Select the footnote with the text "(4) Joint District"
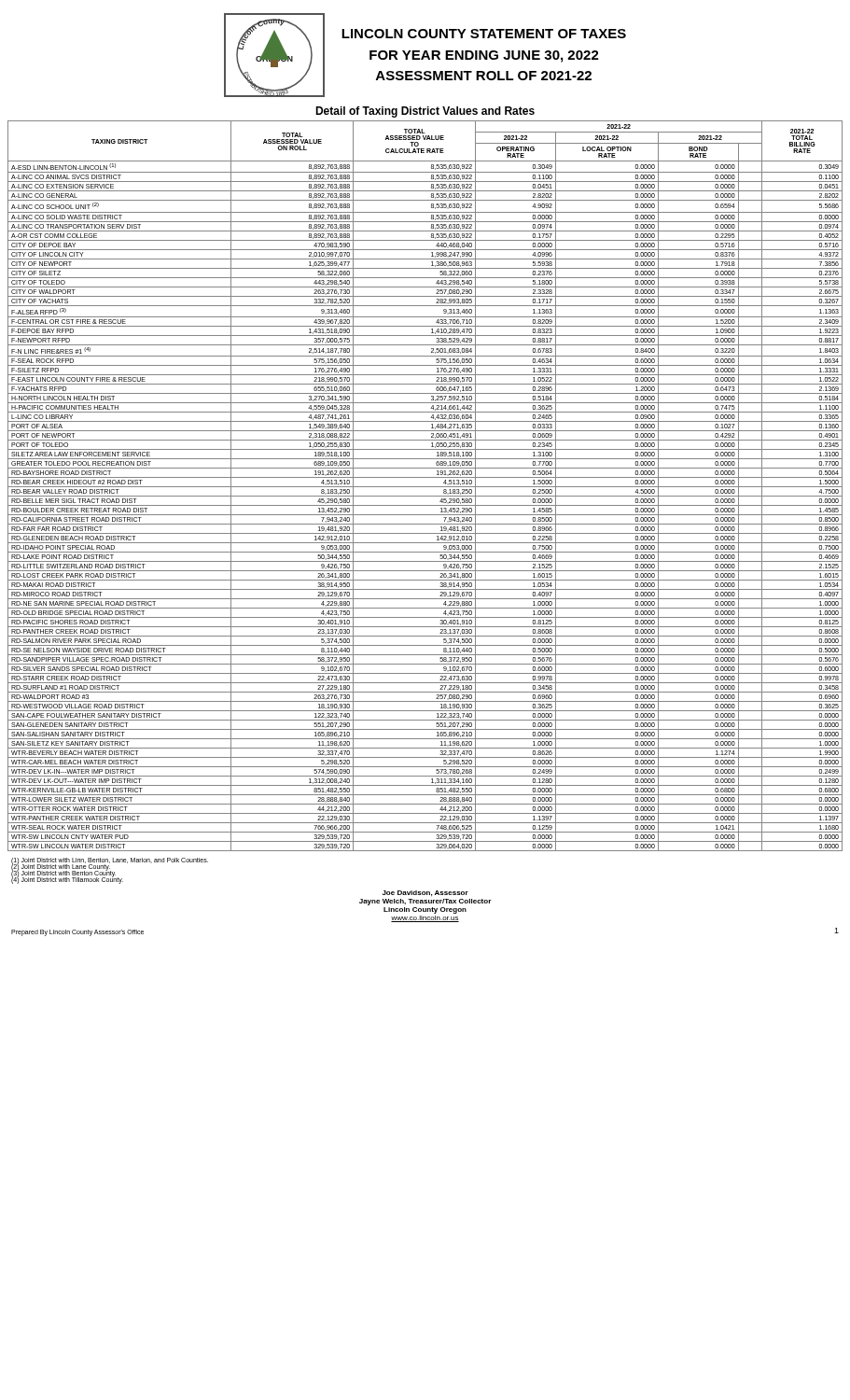The width and height of the screenshot is (850, 1400). (67, 880)
